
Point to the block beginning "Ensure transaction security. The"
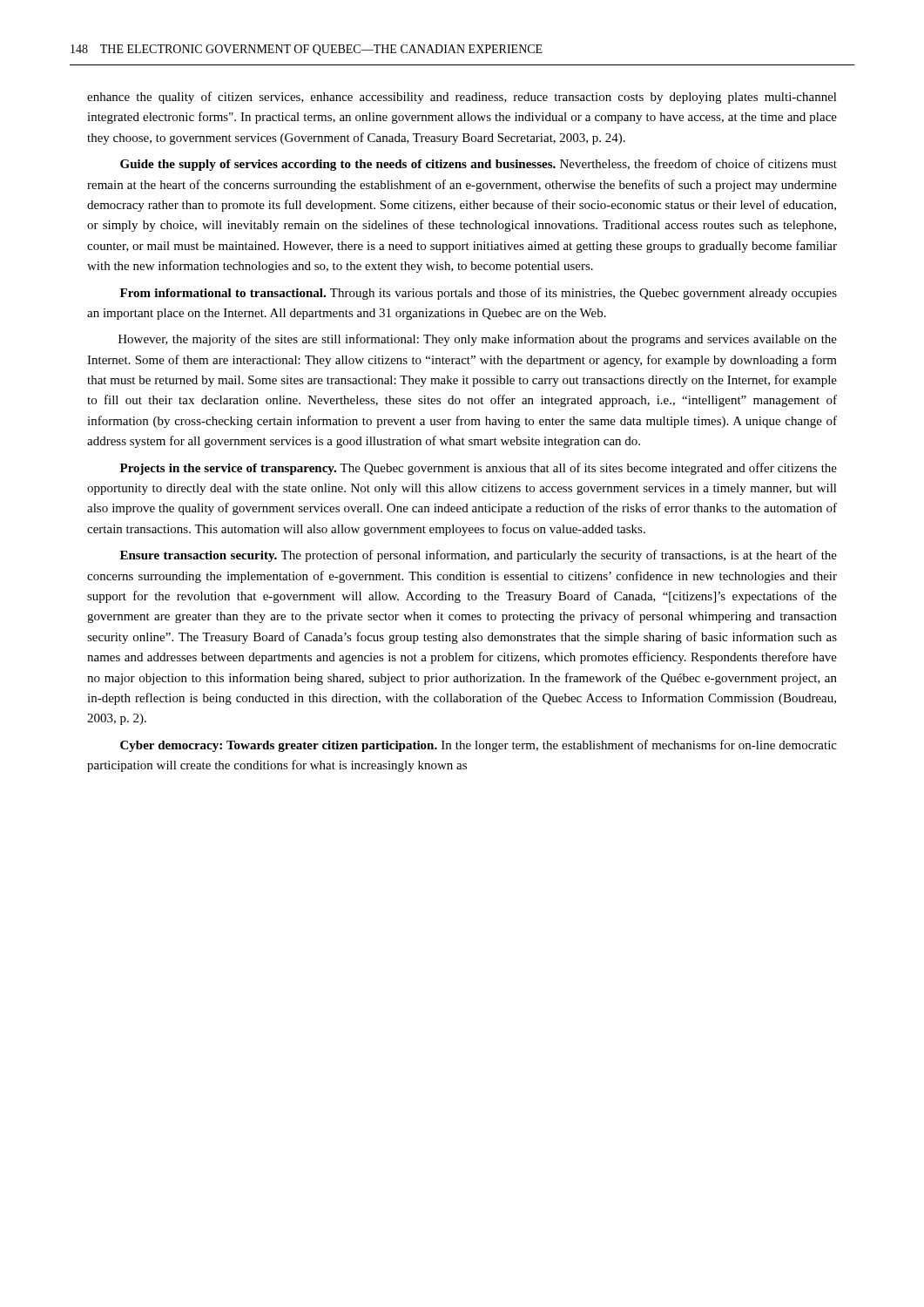click(x=462, y=637)
